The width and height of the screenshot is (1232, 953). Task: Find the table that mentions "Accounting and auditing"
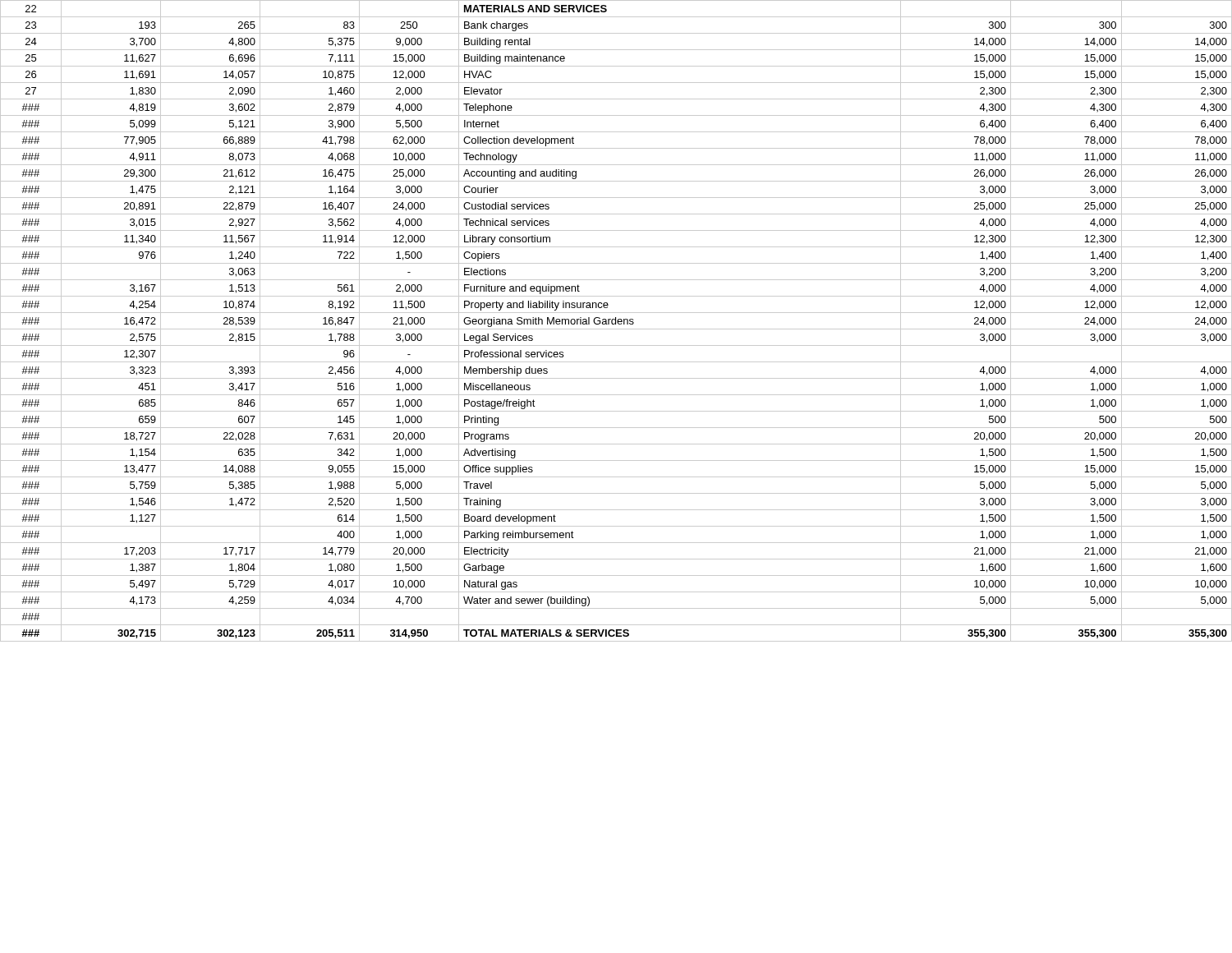pyautogui.click(x=616, y=321)
